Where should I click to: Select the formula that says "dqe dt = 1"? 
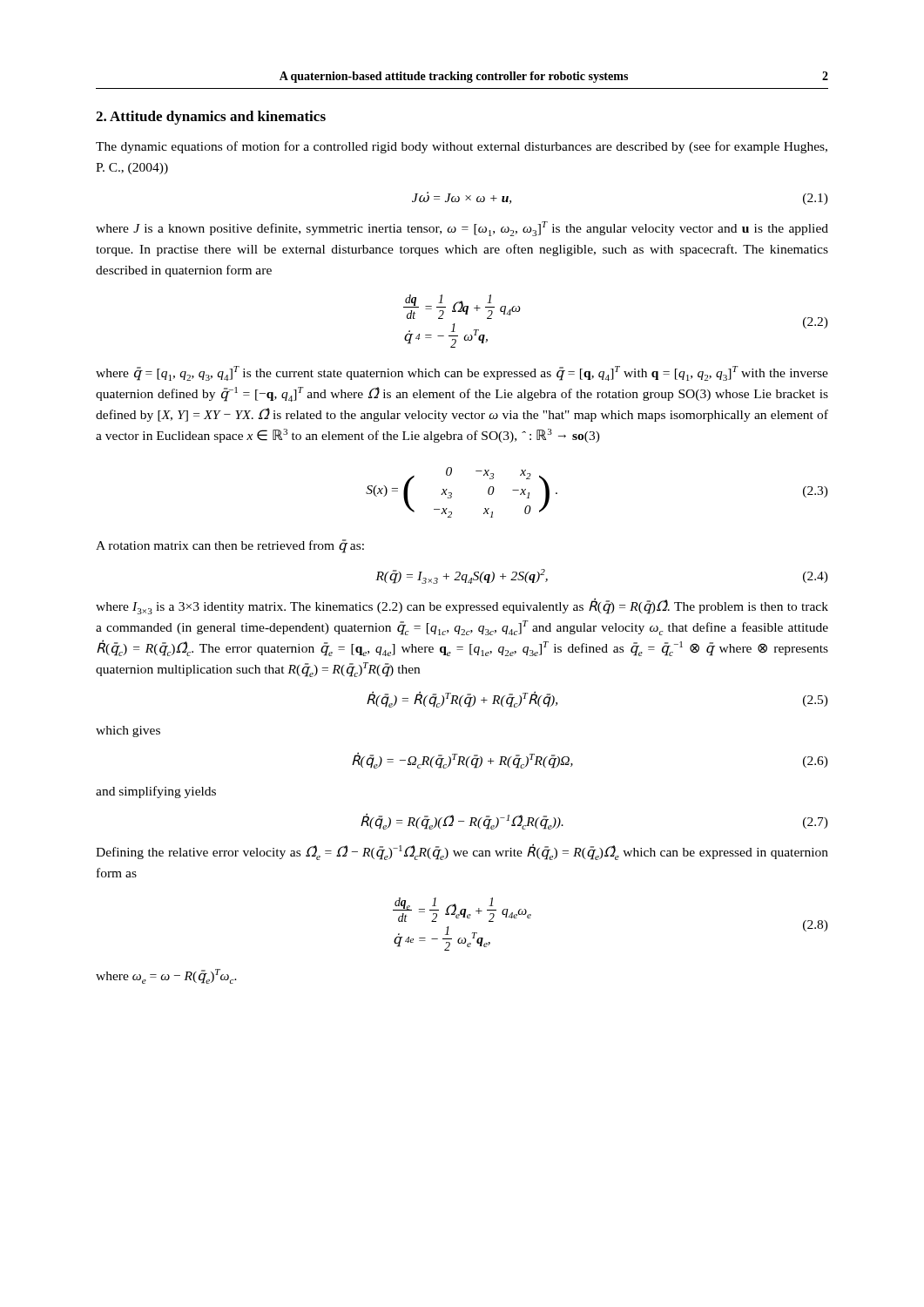point(457,918)
